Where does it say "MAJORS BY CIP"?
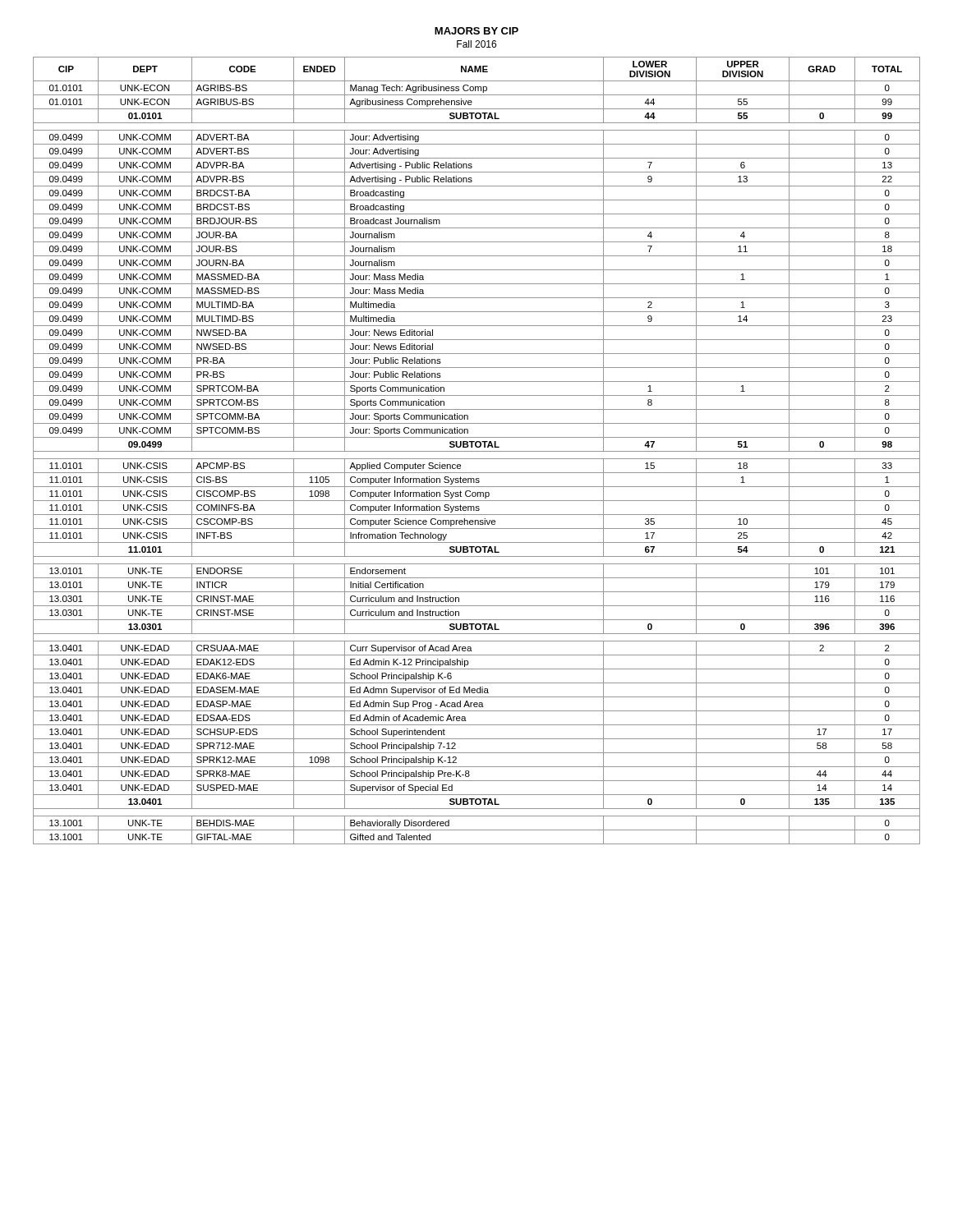Viewport: 953px width, 1232px height. point(476,31)
